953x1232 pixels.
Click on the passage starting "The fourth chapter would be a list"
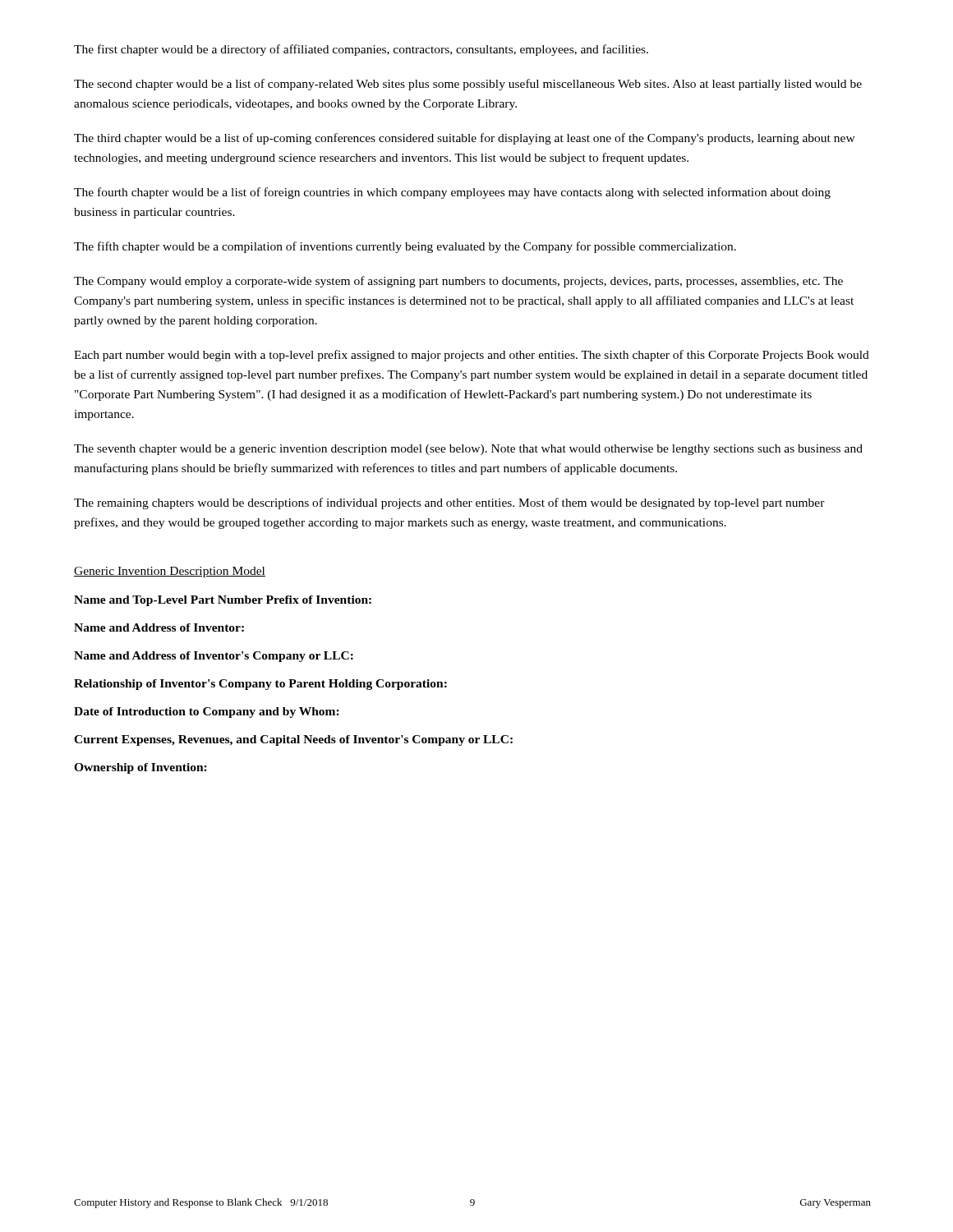click(x=452, y=202)
